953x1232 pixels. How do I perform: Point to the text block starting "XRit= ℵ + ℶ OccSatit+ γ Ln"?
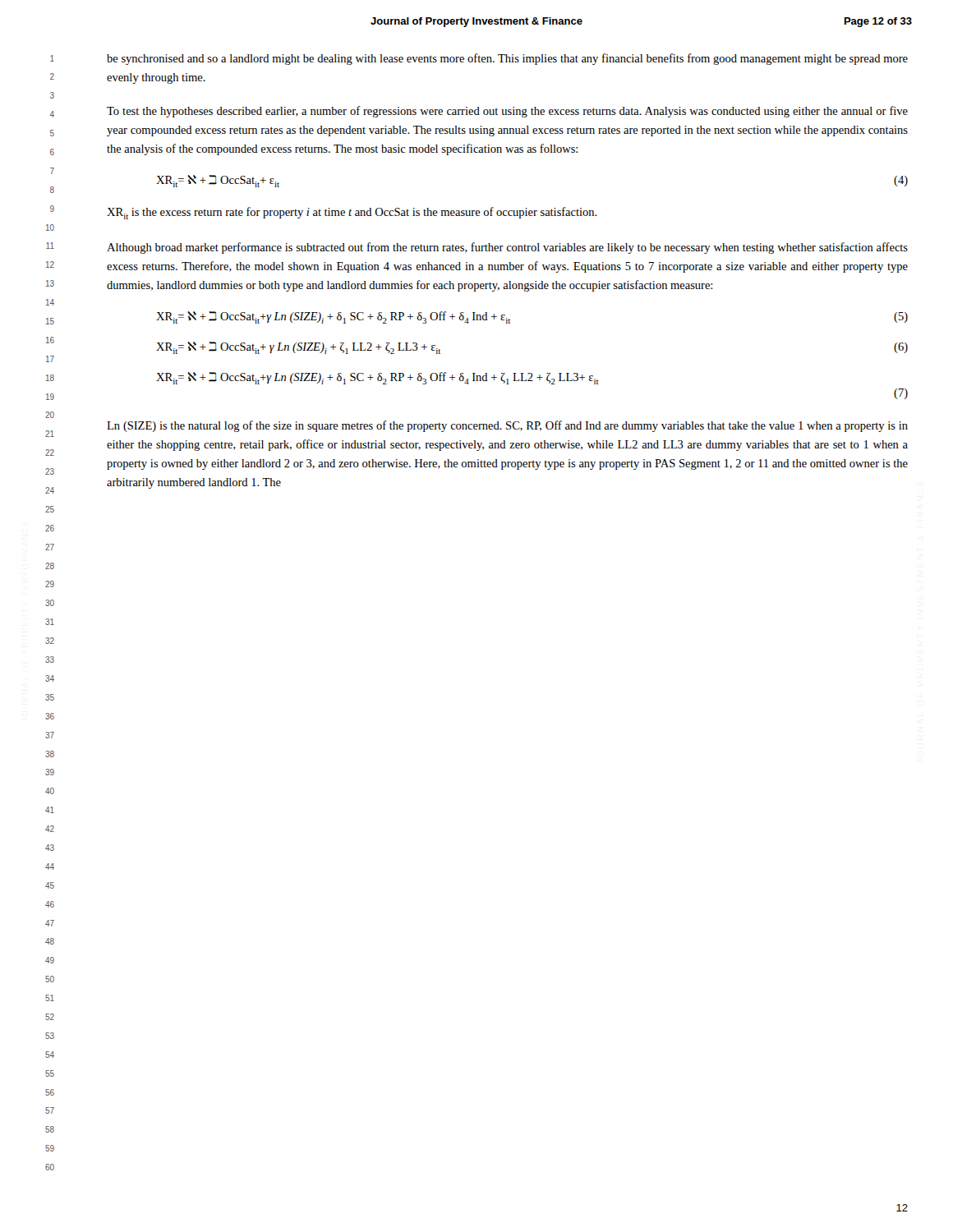(x=309, y=348)
